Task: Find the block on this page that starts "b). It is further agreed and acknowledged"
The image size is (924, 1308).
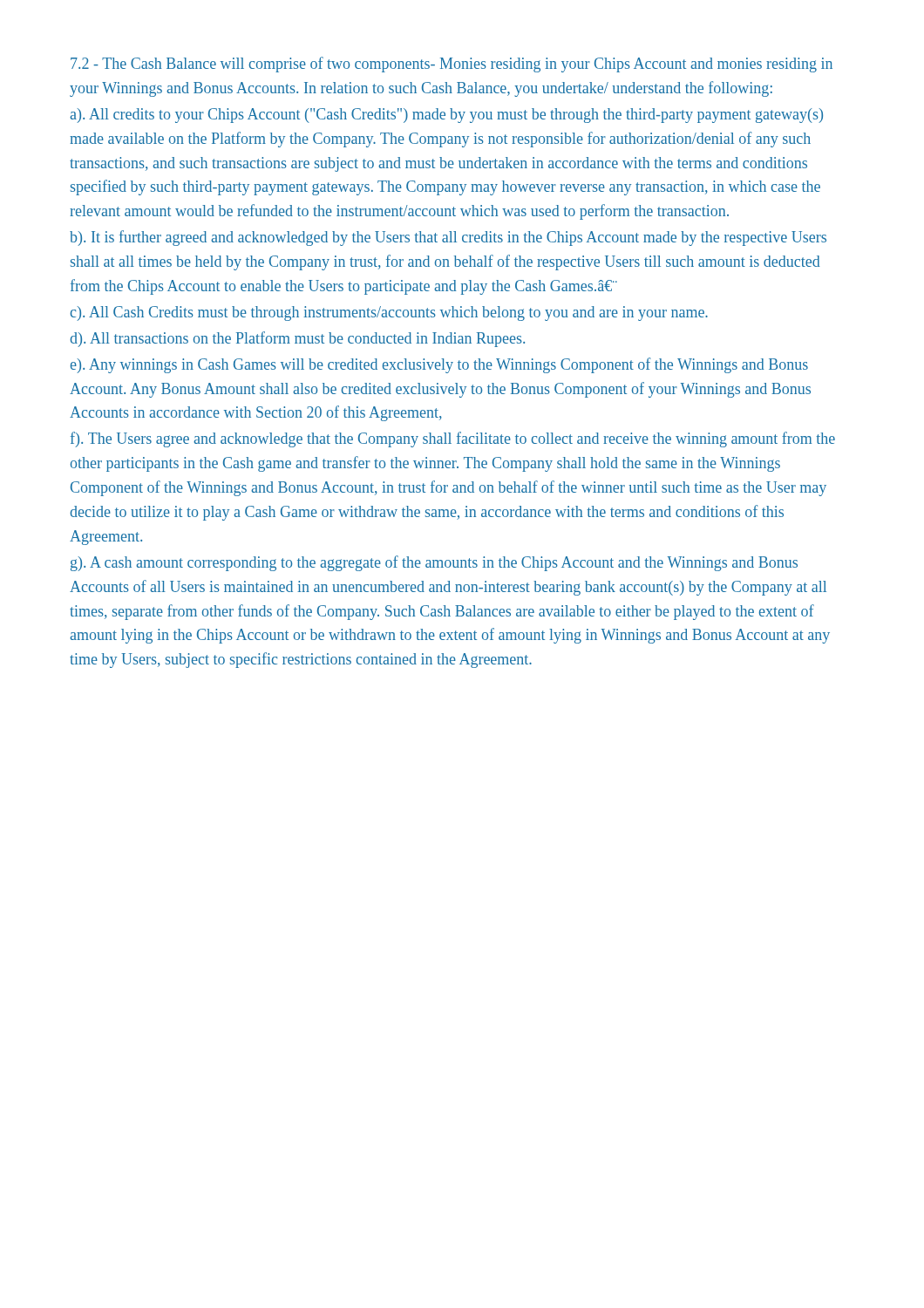Action: tap(462, 263)
